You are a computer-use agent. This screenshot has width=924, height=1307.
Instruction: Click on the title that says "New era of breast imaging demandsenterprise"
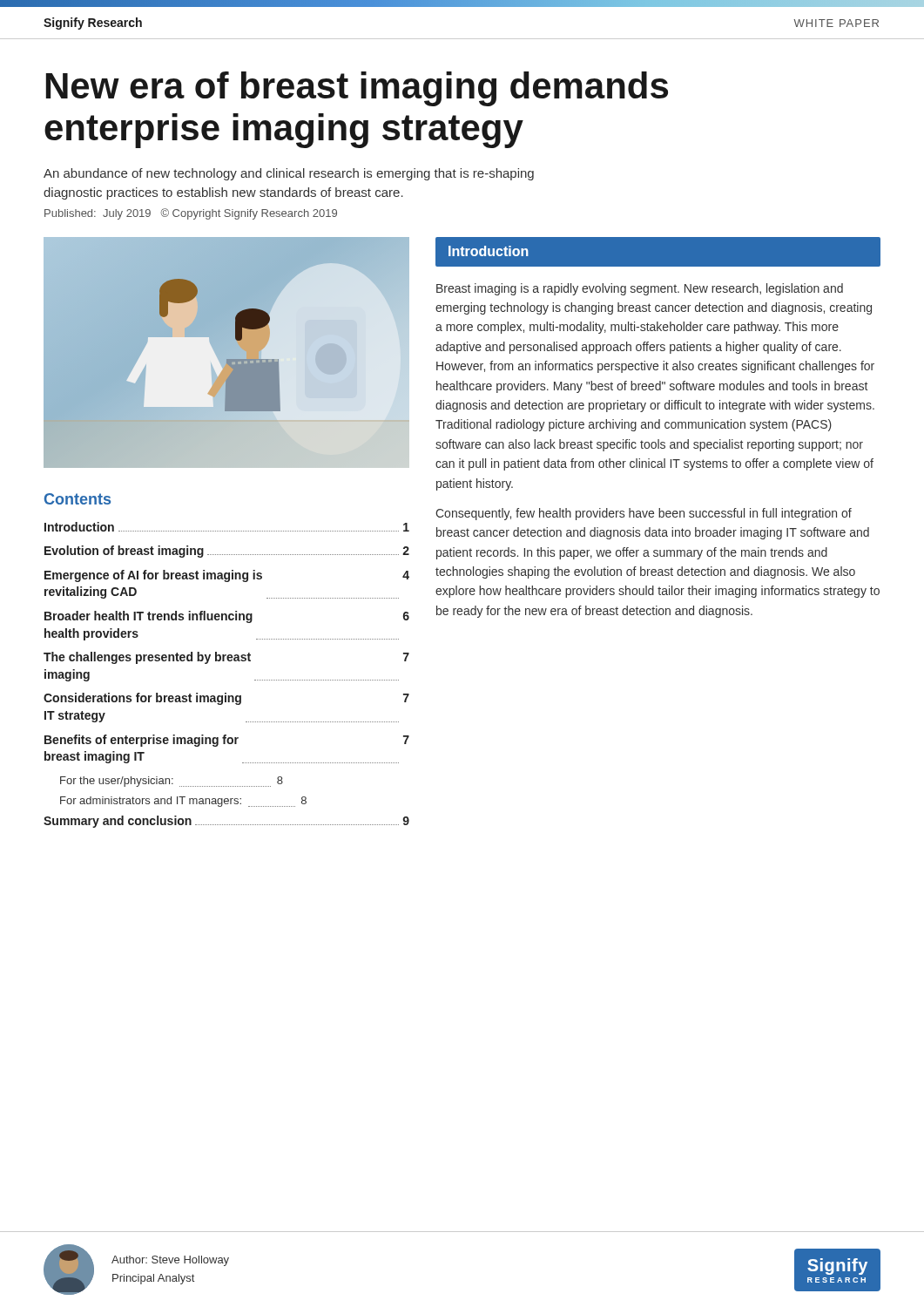click(x=462, y=142)
